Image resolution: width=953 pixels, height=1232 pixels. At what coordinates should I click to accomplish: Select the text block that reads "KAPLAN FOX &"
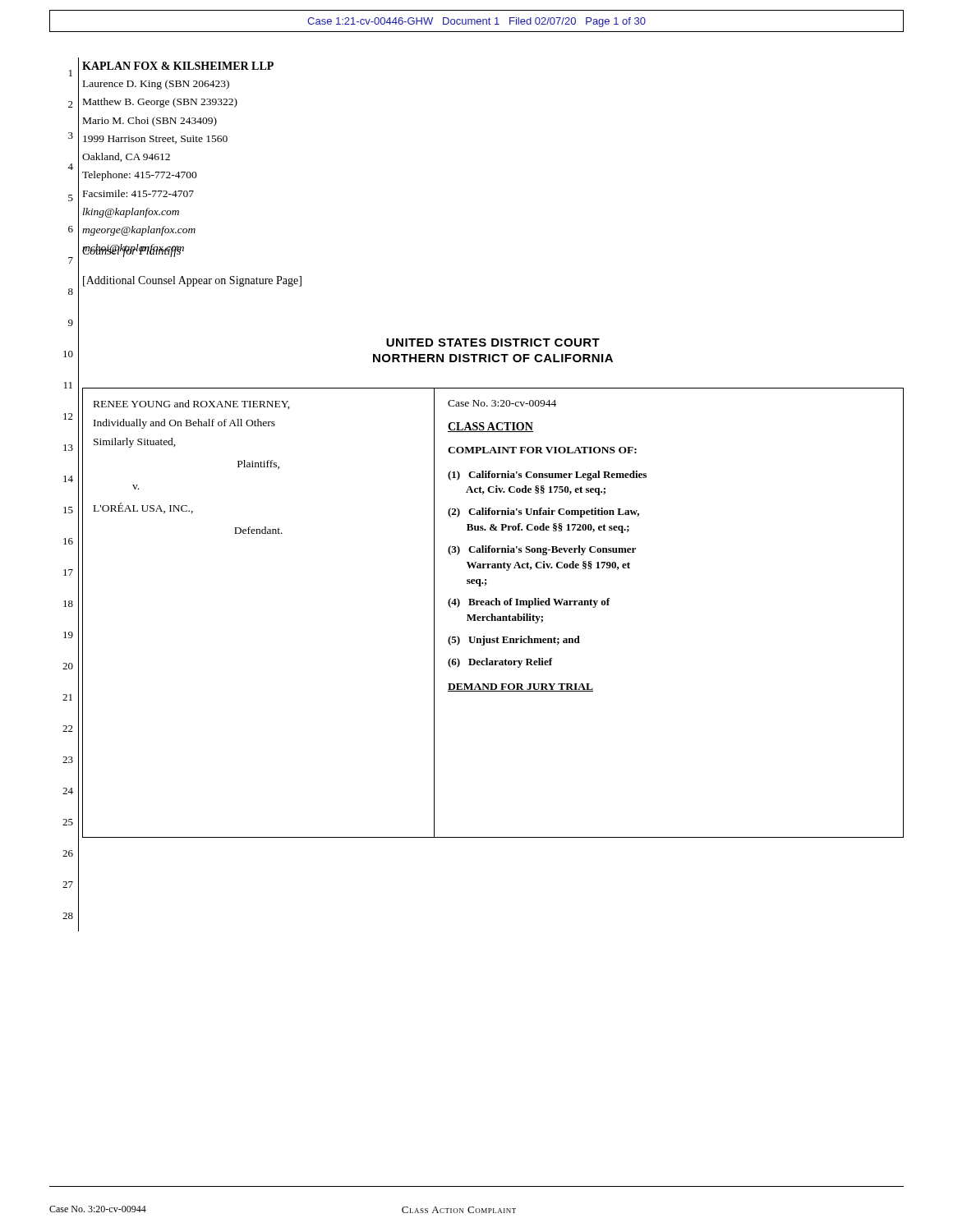coord(178,66)
